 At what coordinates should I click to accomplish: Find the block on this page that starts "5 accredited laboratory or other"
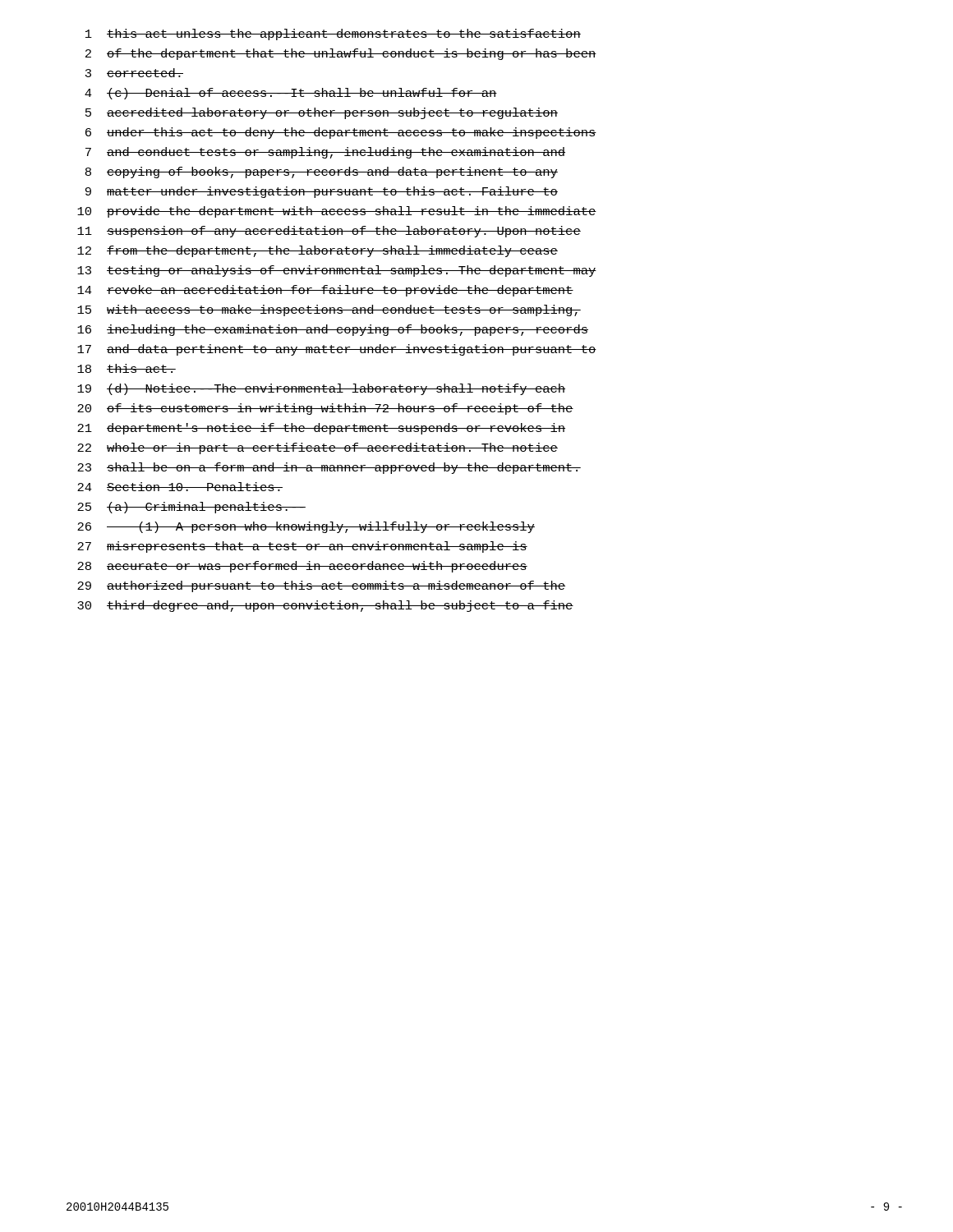click(x=312, y=113)
